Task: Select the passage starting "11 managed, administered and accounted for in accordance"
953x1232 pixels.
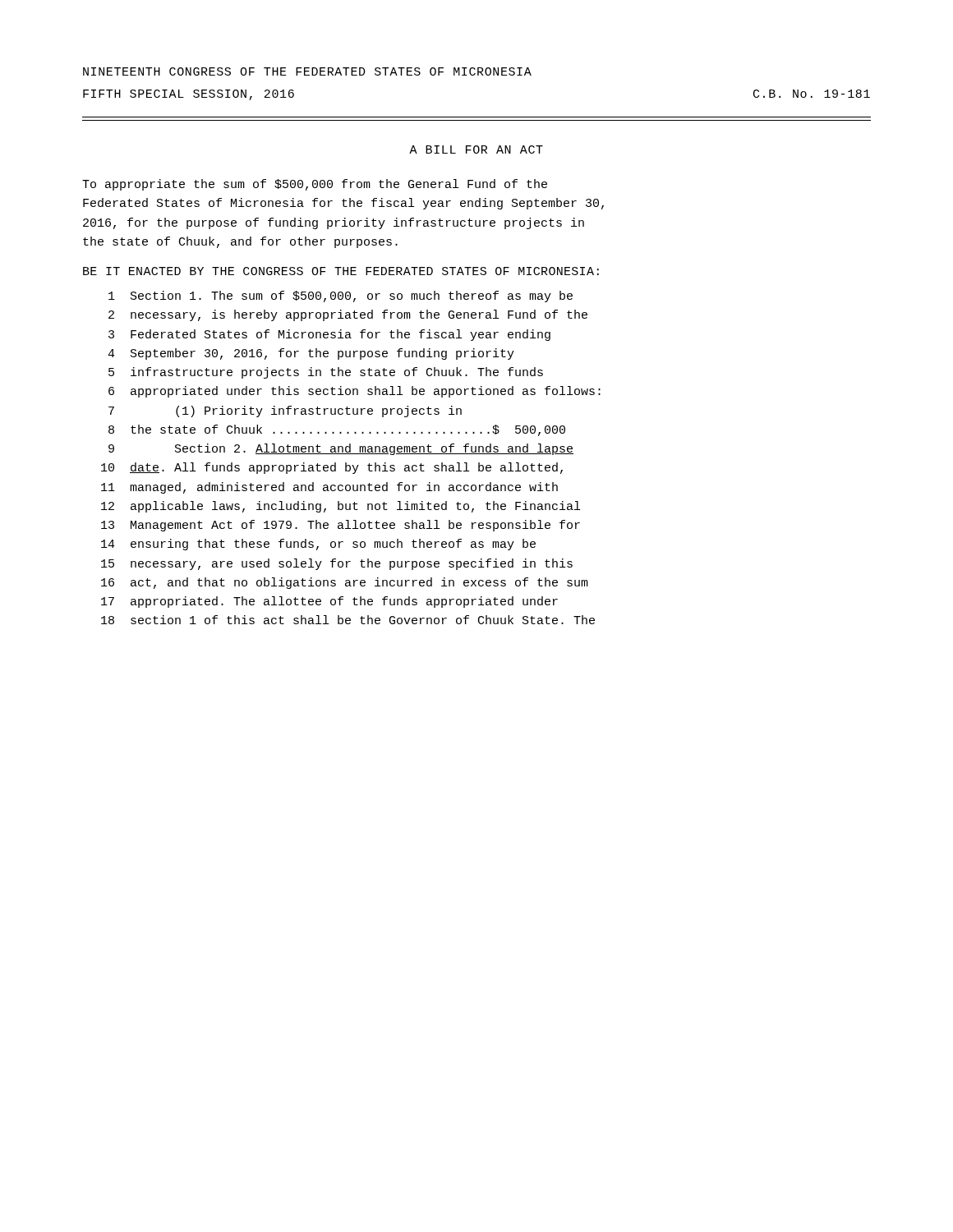Action: 476,488
